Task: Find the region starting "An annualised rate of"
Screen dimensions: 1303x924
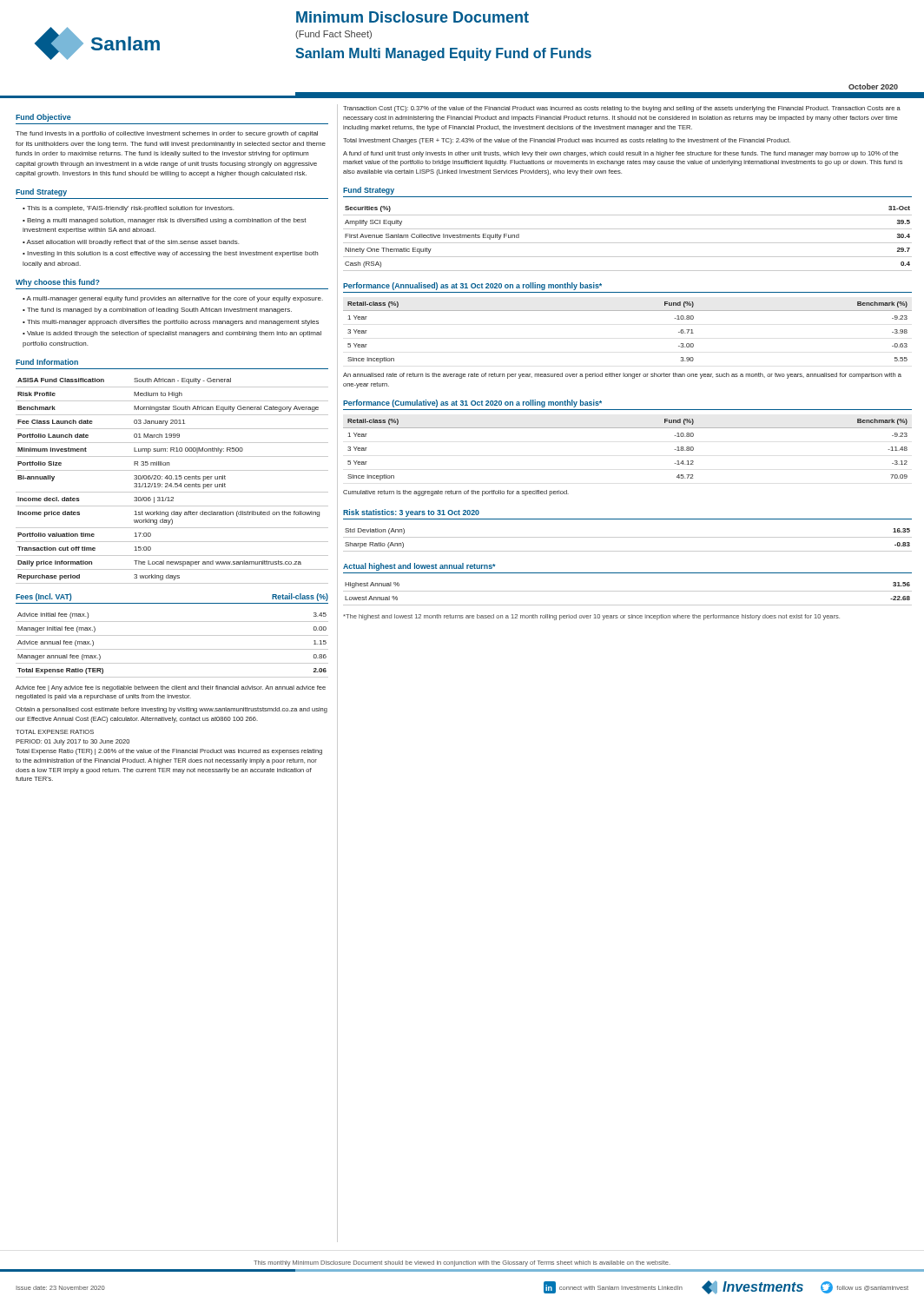Action: tap(622, 380)
